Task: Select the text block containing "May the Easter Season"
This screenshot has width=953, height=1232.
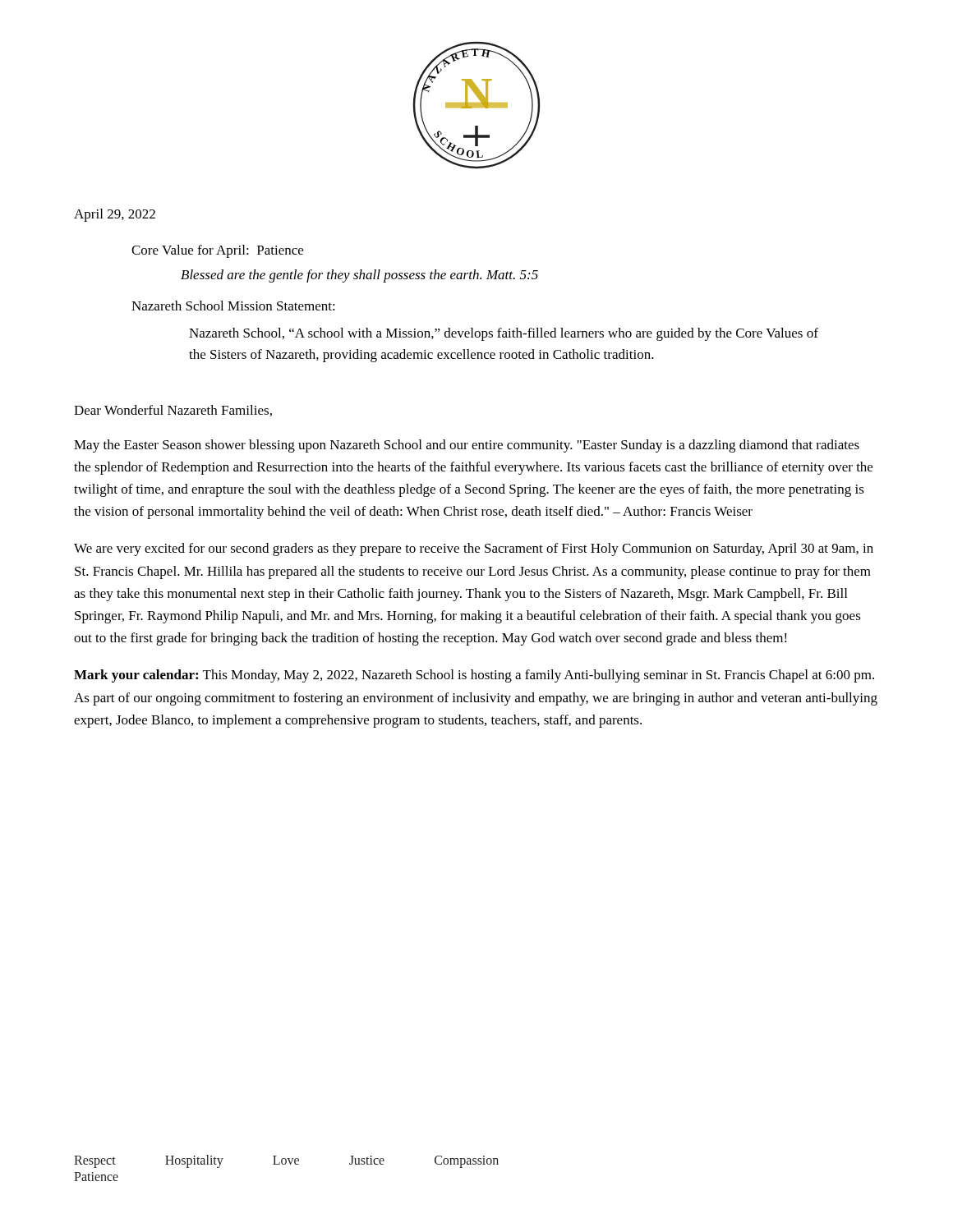Action: point(474,478)
